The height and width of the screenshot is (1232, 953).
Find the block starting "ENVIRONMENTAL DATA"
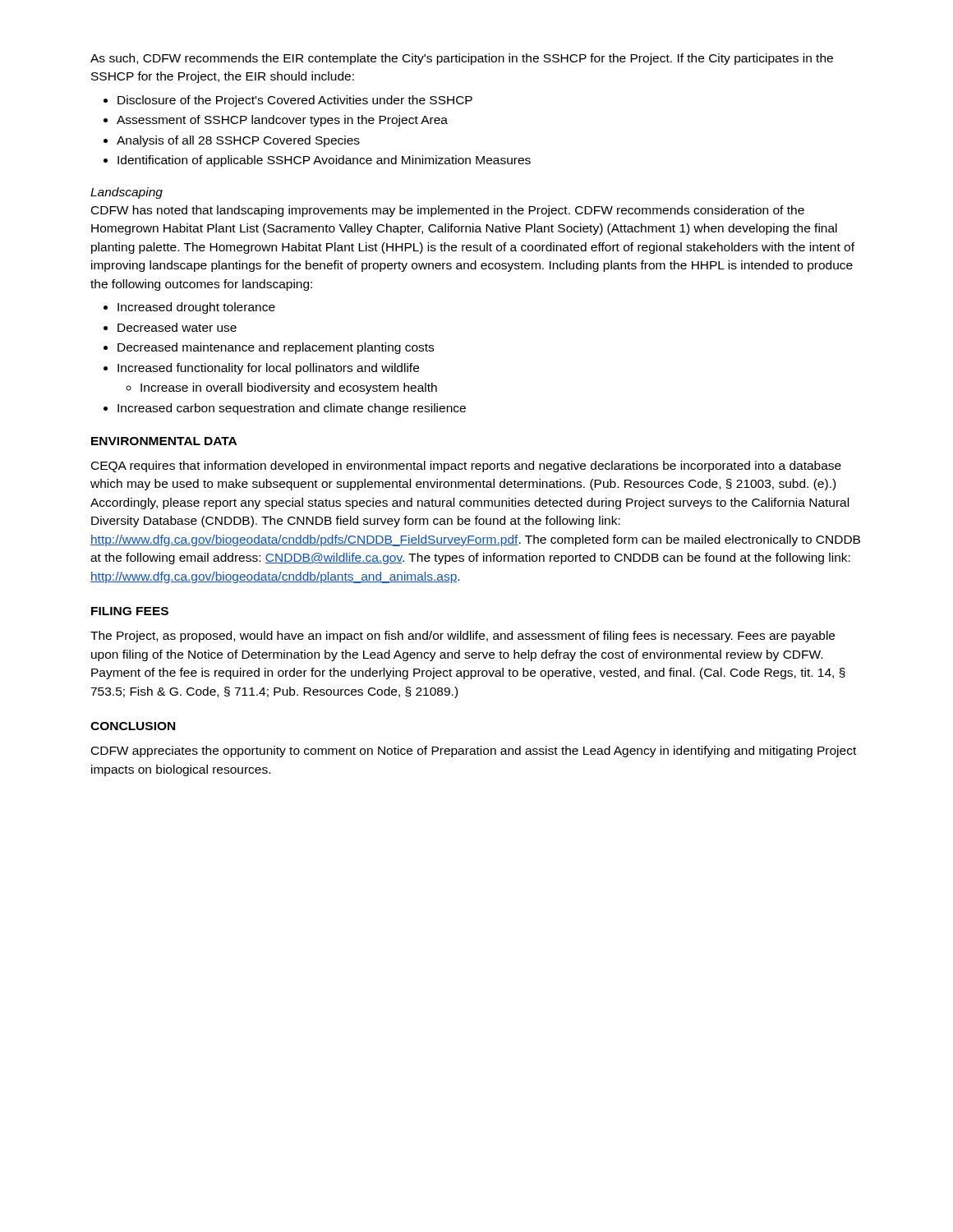pos(164,441)
